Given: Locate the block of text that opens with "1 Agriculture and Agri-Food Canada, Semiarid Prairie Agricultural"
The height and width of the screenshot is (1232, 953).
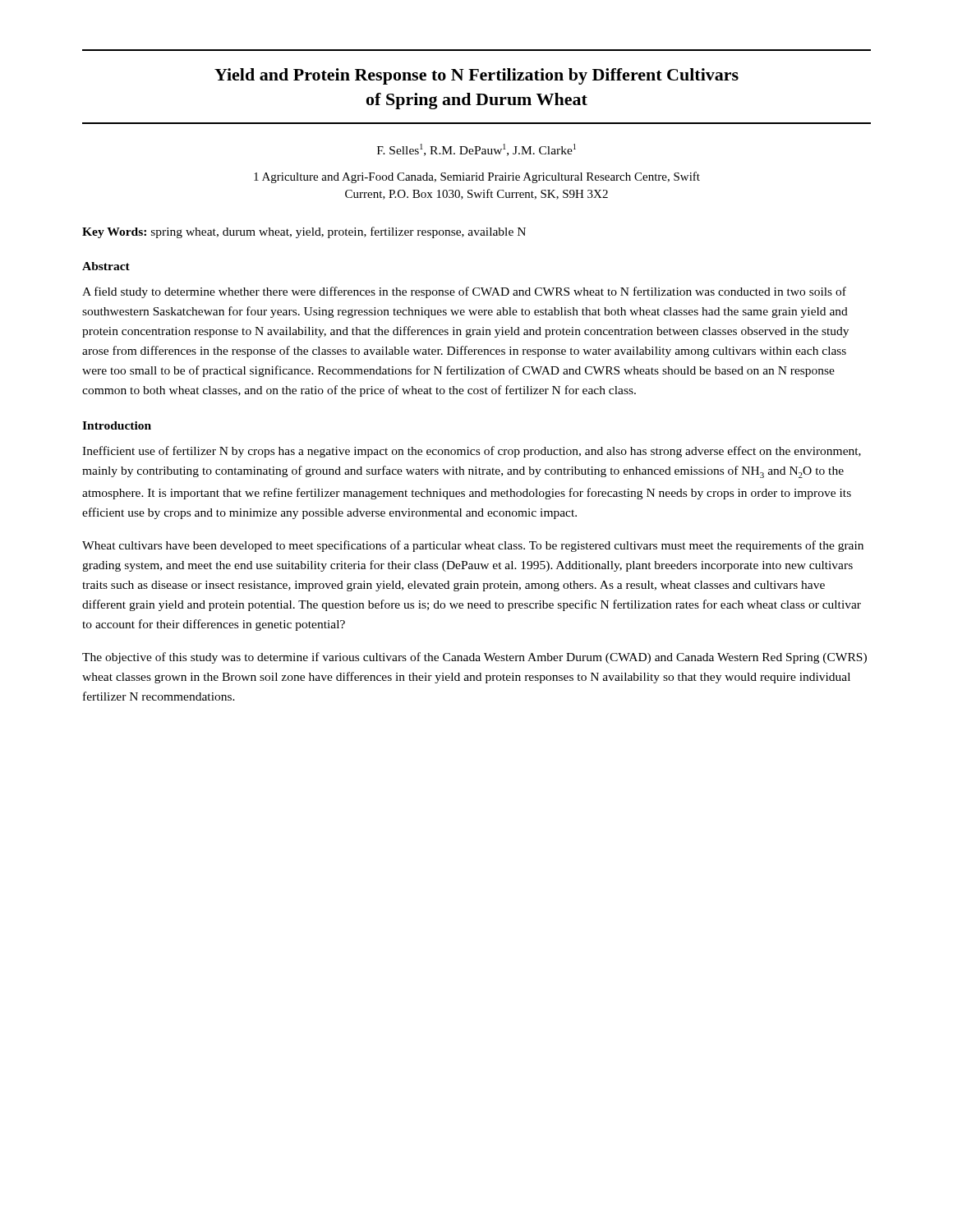Looking at the screenshot, I should [476, 185].
